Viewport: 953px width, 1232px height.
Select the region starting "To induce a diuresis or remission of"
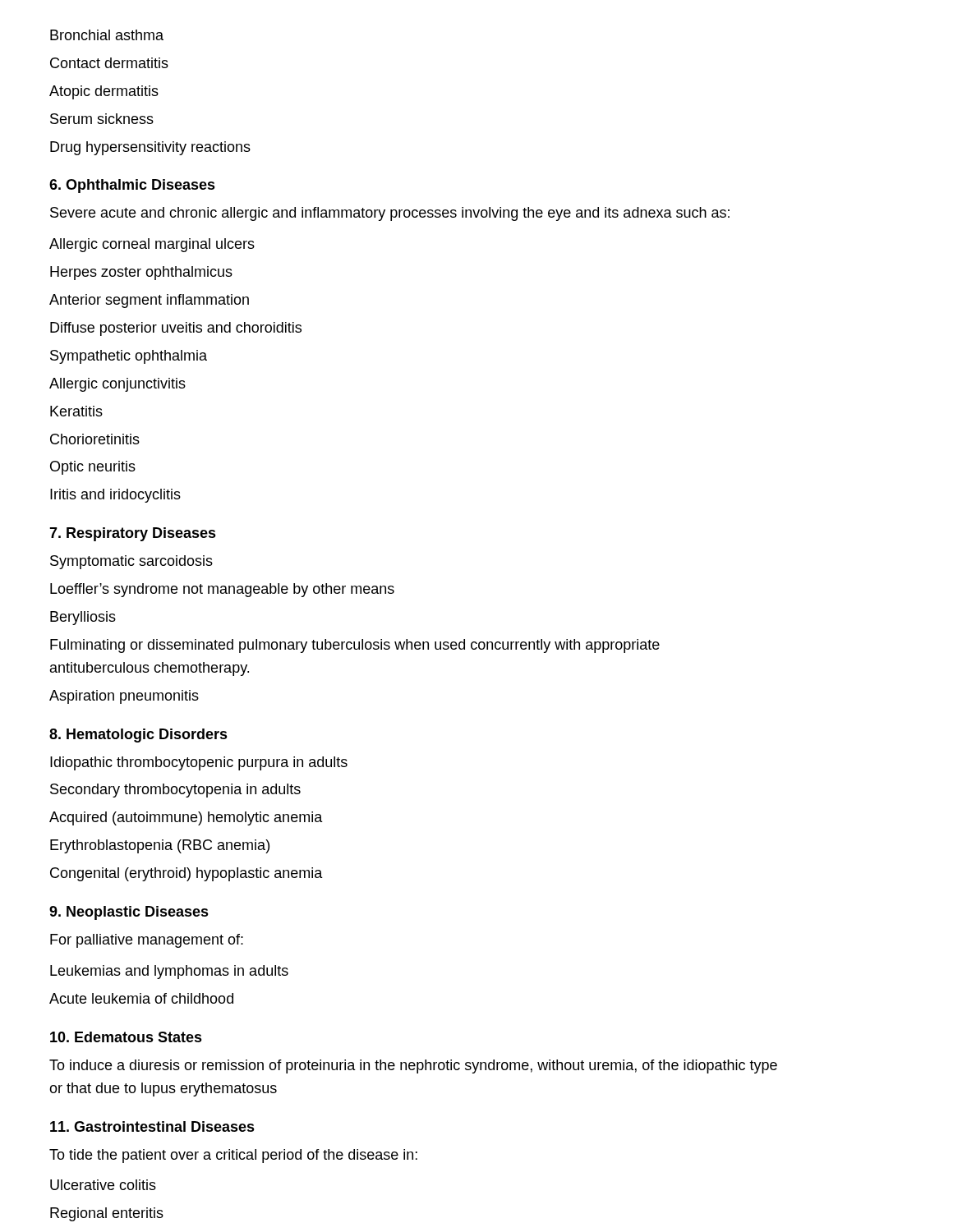413,1076
